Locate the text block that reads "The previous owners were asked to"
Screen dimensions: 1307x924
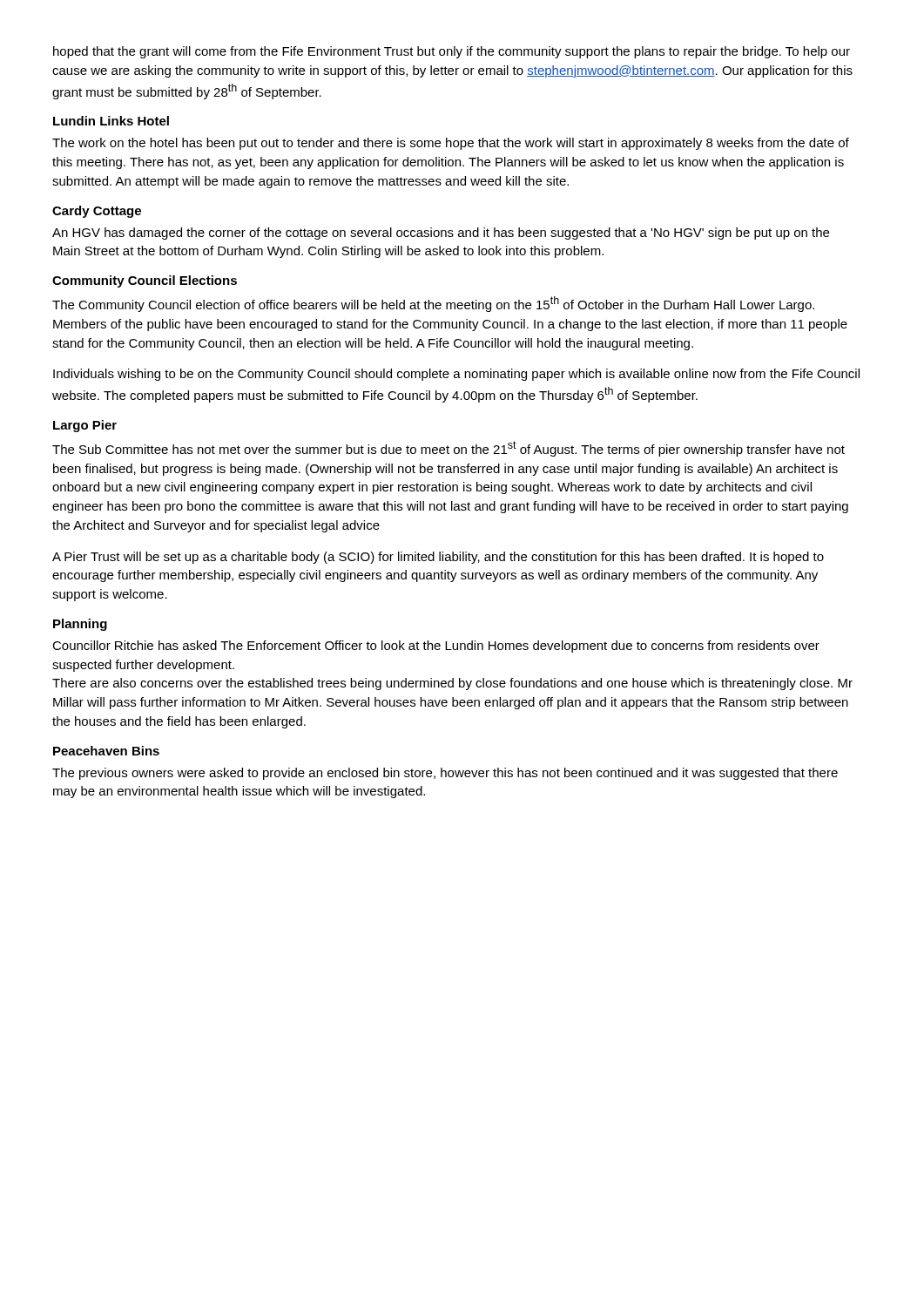(x=457, y=782)
